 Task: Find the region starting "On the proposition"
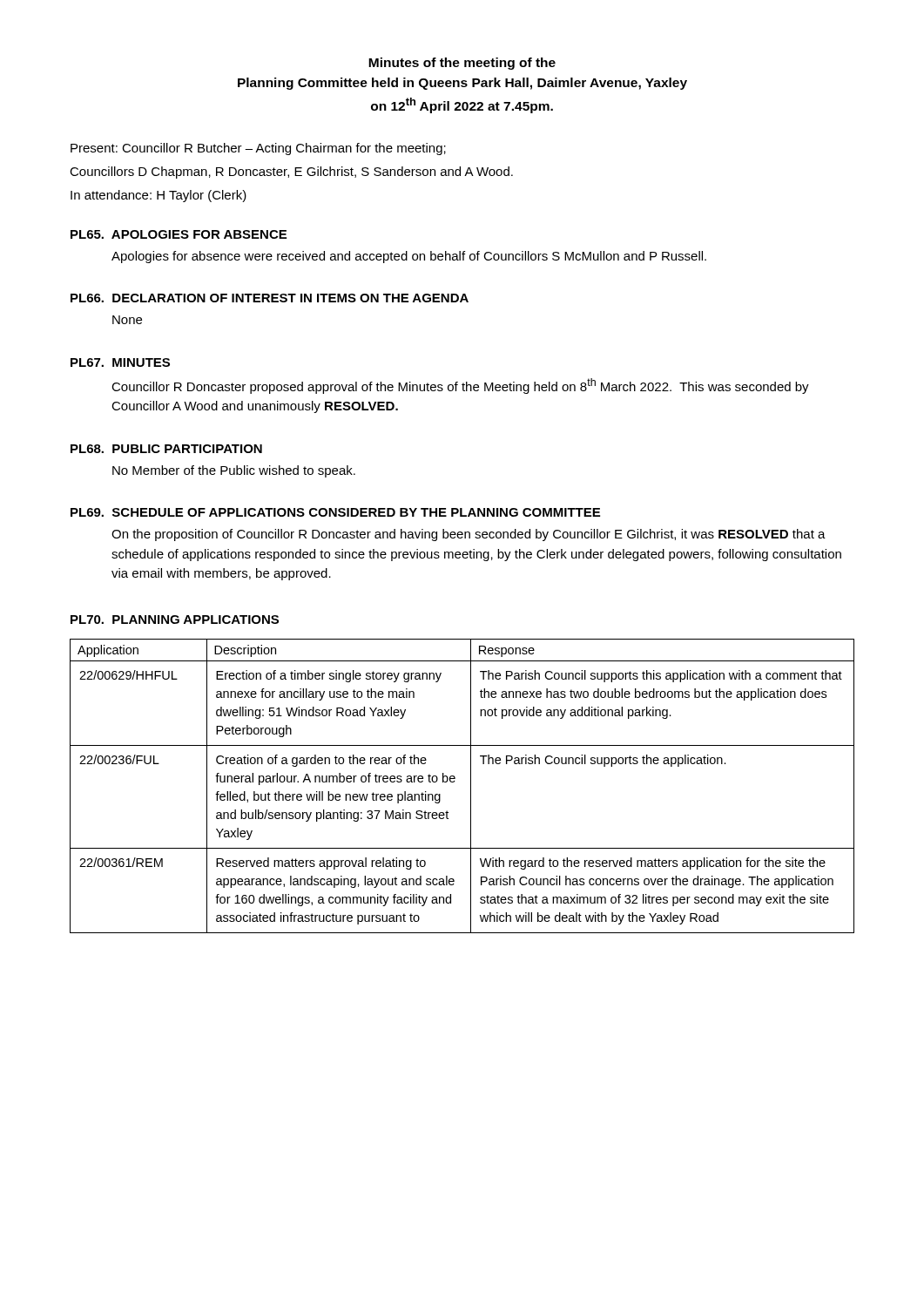477,554
